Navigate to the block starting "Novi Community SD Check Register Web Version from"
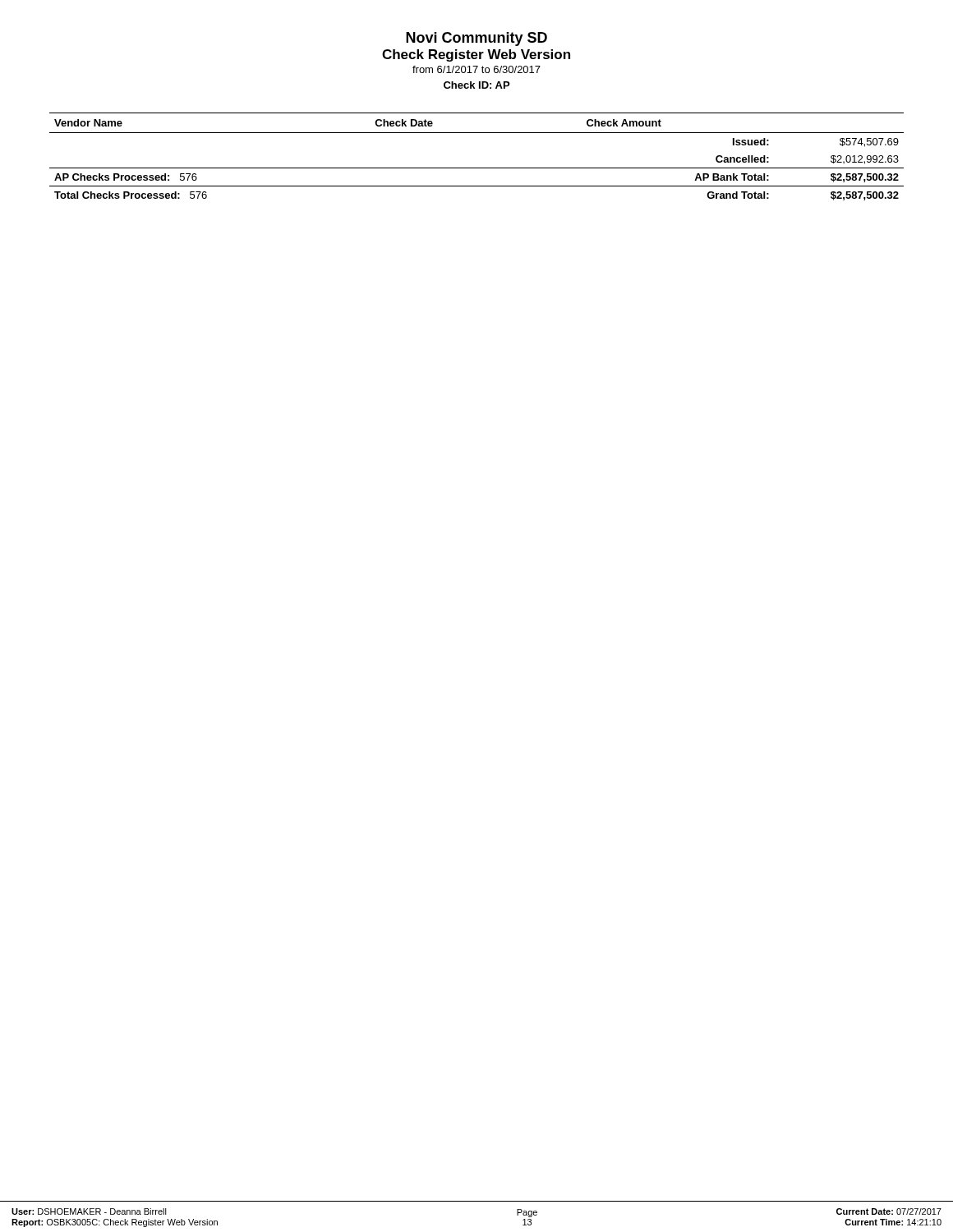The width and height of the screenshot is (953, 1232). click(x=476, y=60)
